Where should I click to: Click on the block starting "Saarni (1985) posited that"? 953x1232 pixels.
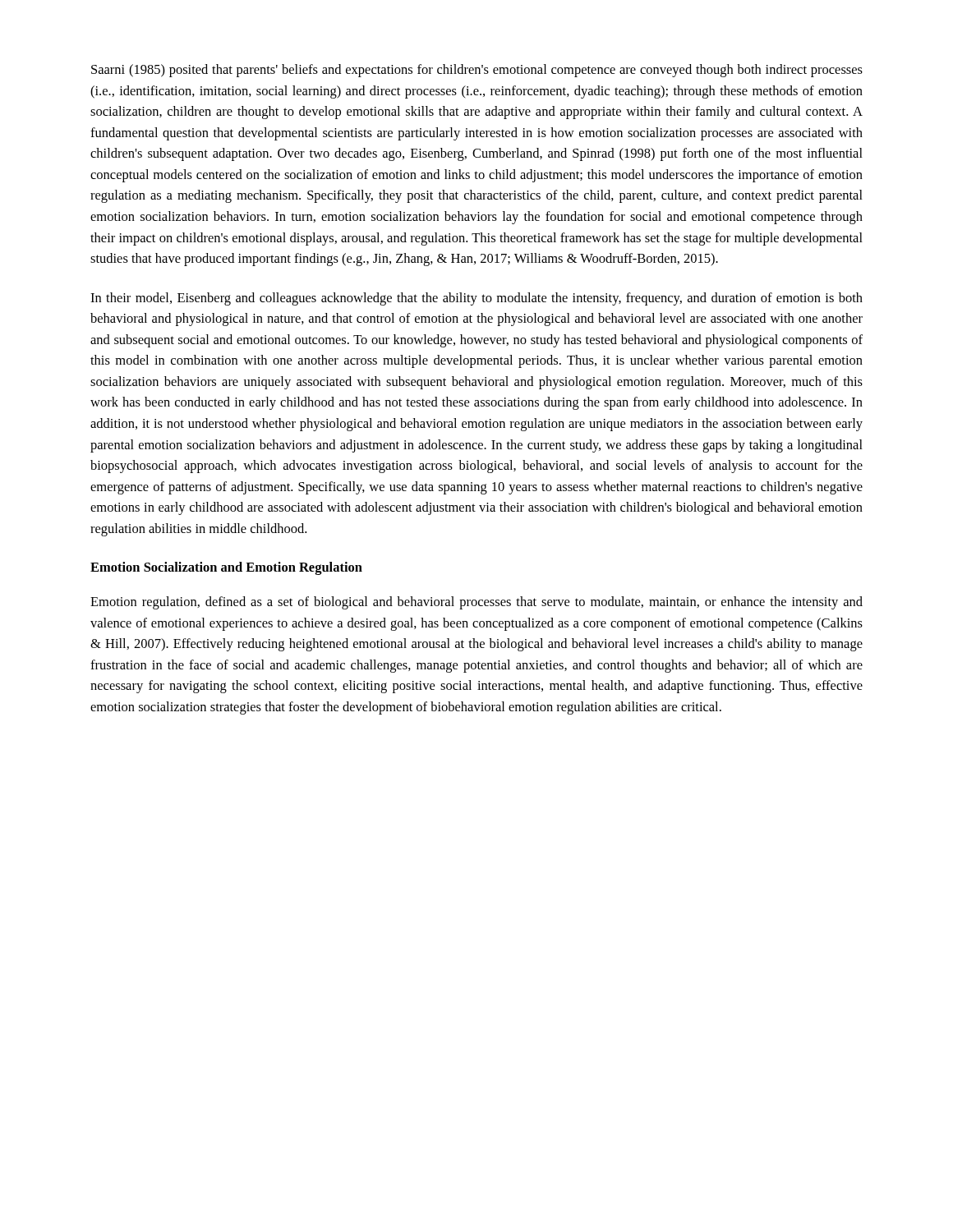point(476,164)
